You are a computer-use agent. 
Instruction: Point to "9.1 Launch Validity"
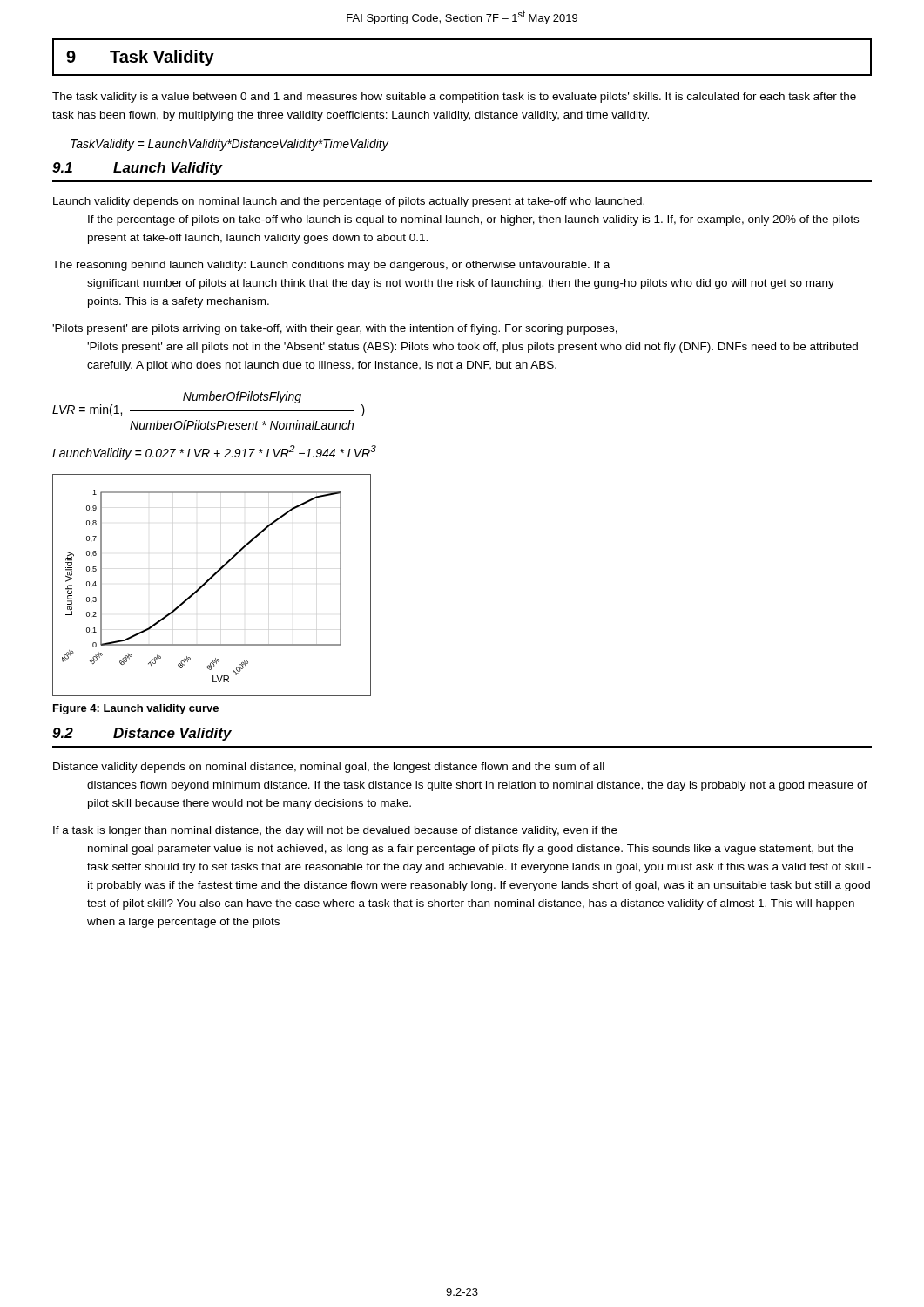click(137, 168)
